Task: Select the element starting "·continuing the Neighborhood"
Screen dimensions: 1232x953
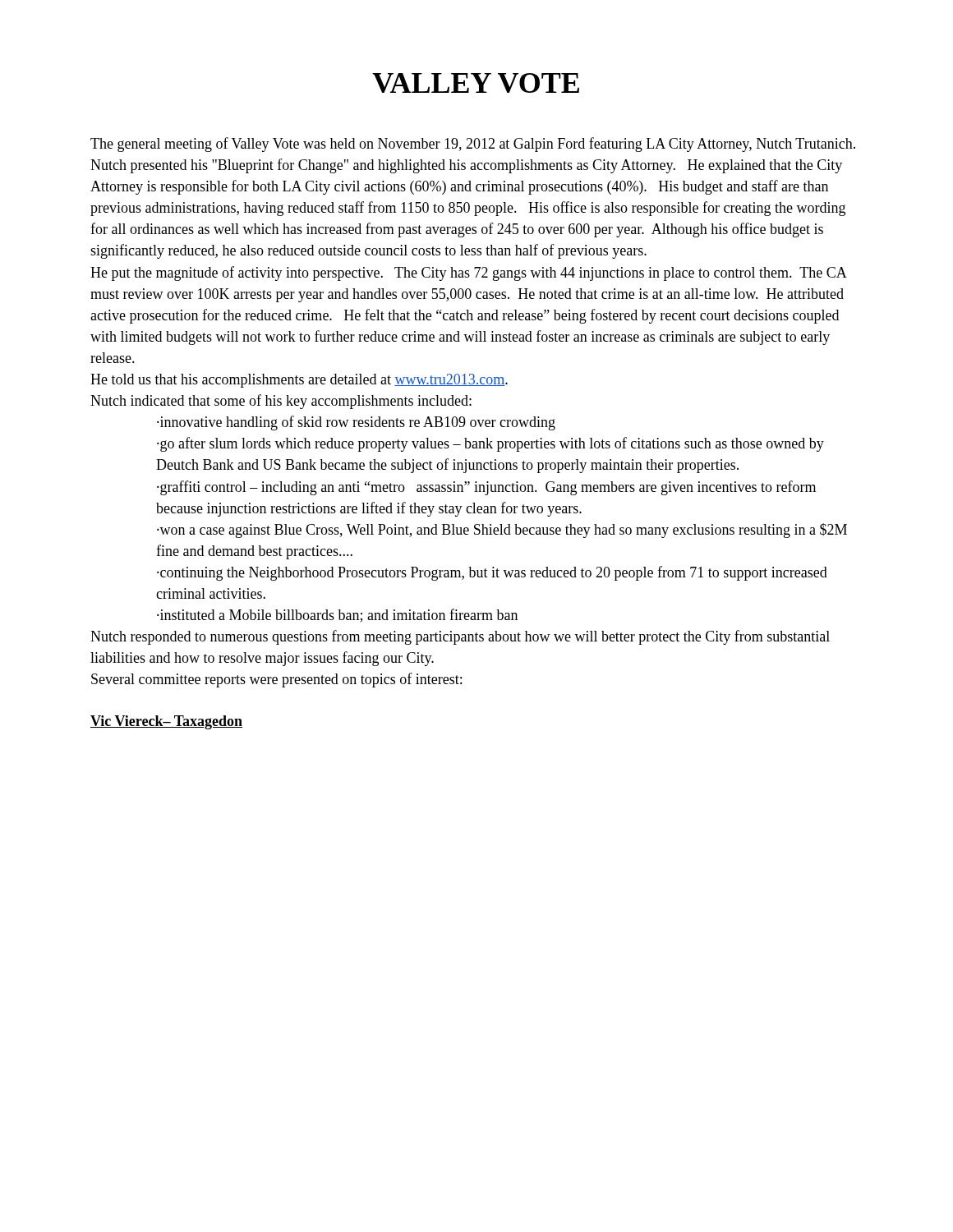Action: (492, 583)
